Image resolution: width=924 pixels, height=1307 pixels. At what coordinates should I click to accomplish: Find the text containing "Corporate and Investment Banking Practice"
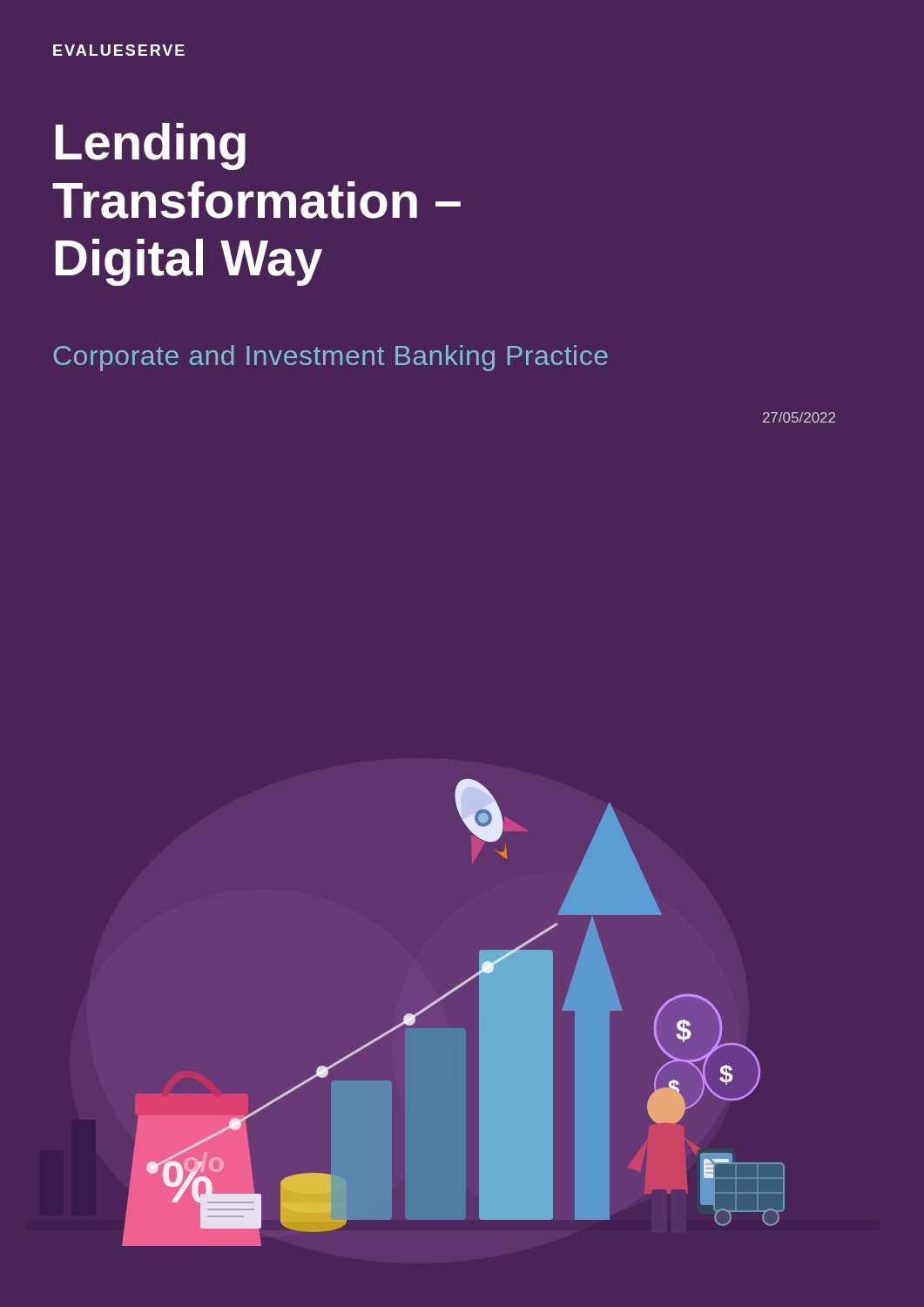(331, 356)
